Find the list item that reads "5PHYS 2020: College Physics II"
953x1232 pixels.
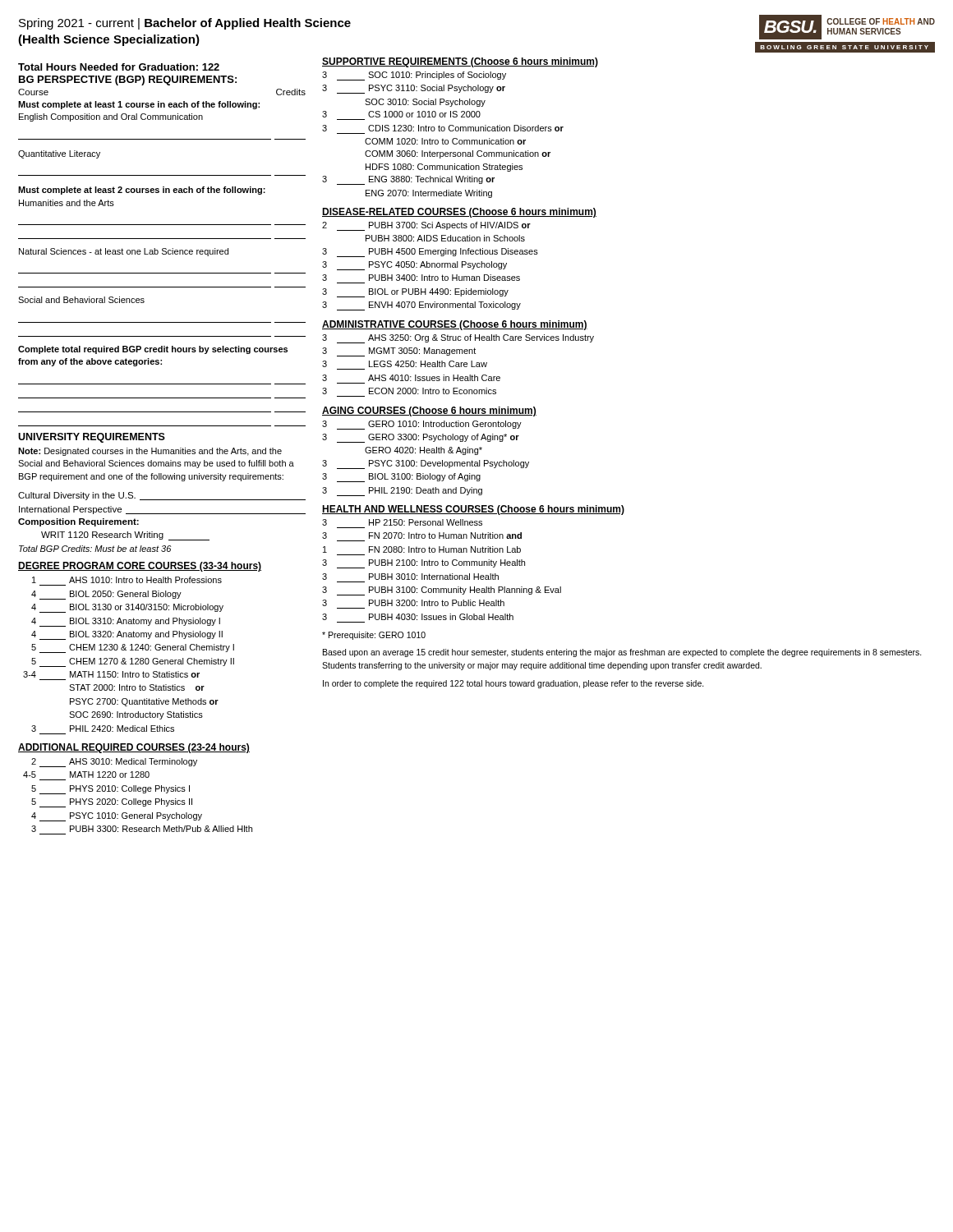pos(162,802)
